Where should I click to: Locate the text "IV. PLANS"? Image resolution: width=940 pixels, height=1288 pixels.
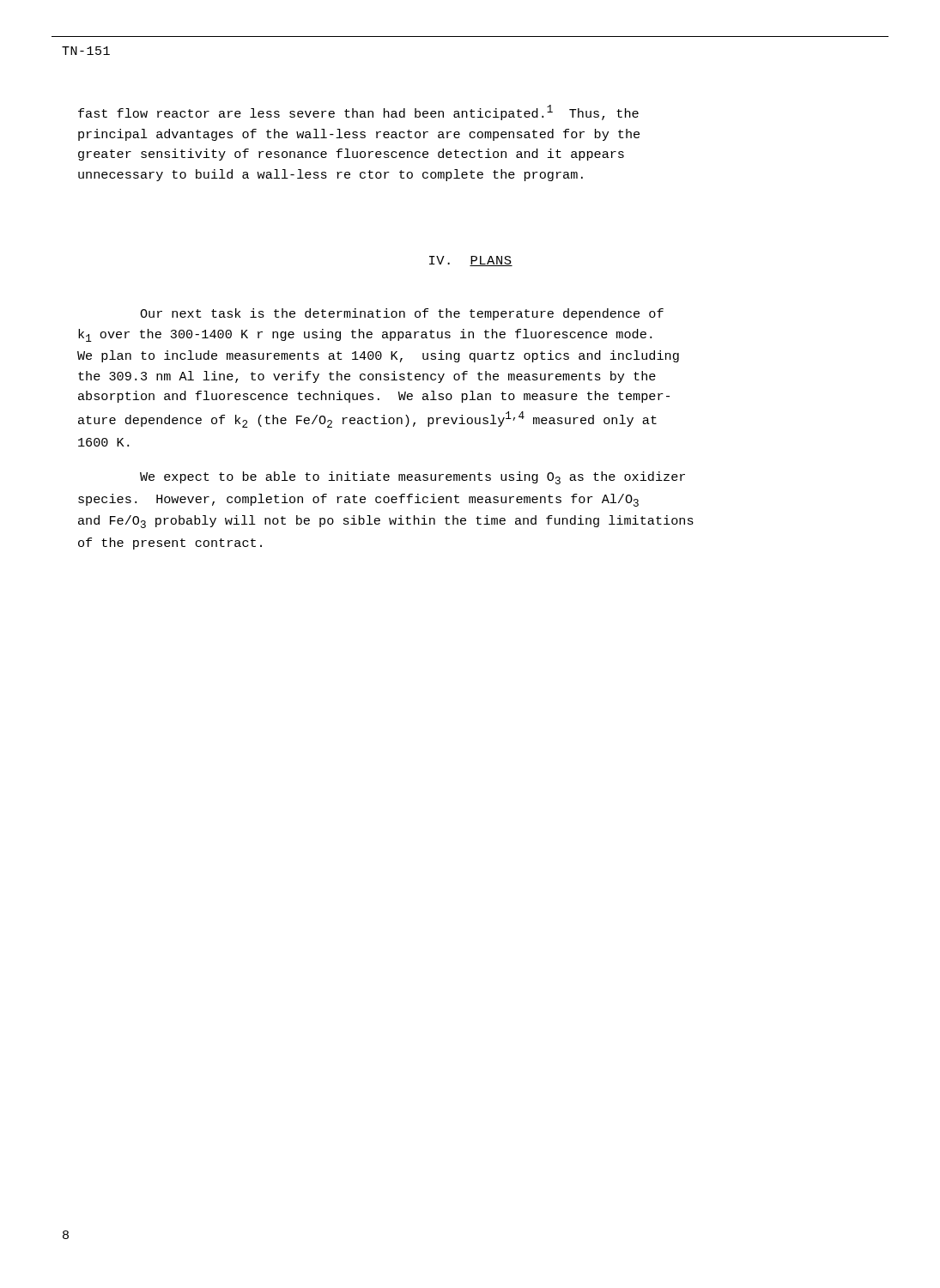[470, 261]
